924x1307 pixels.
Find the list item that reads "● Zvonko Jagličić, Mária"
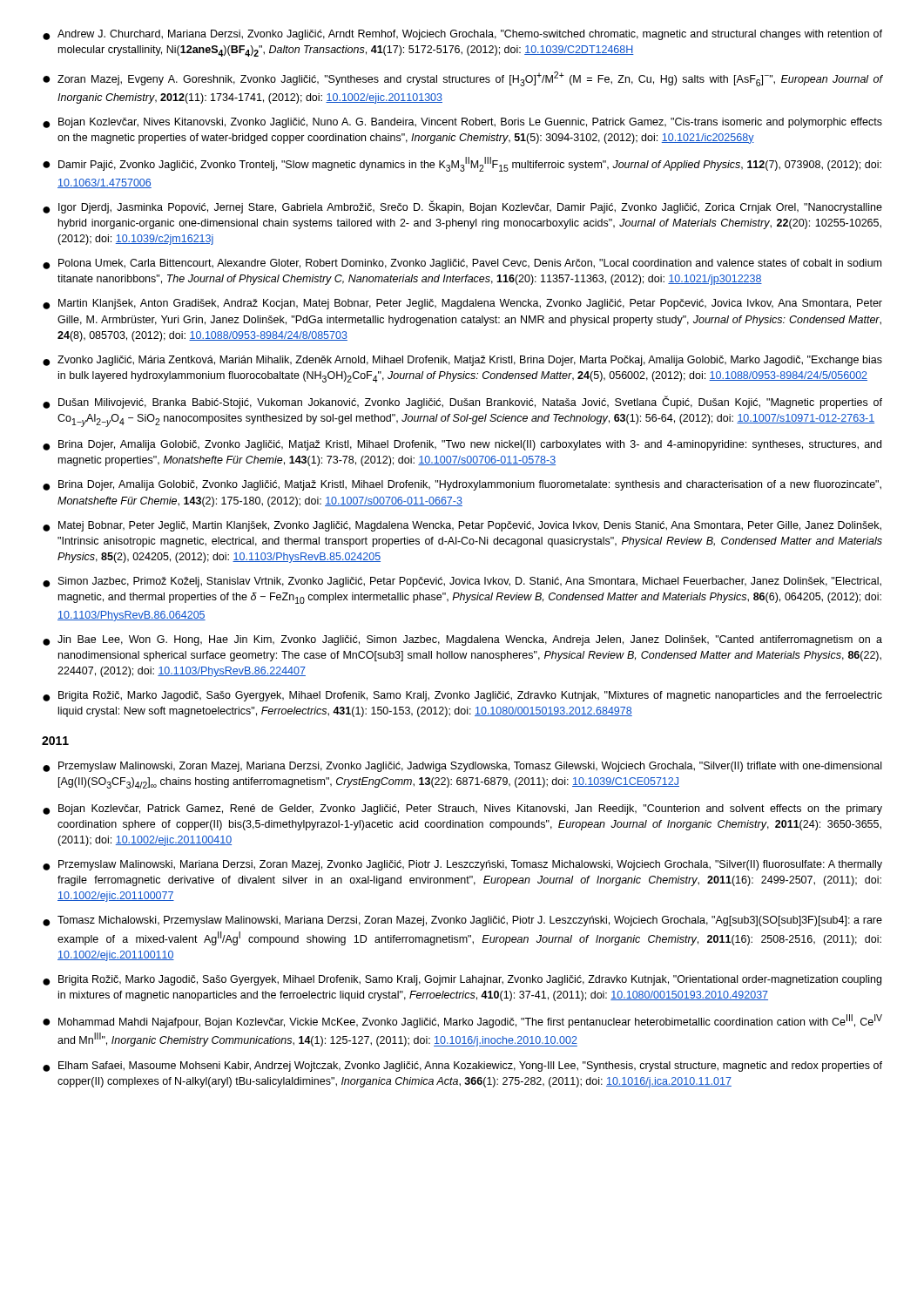point(462,369)
